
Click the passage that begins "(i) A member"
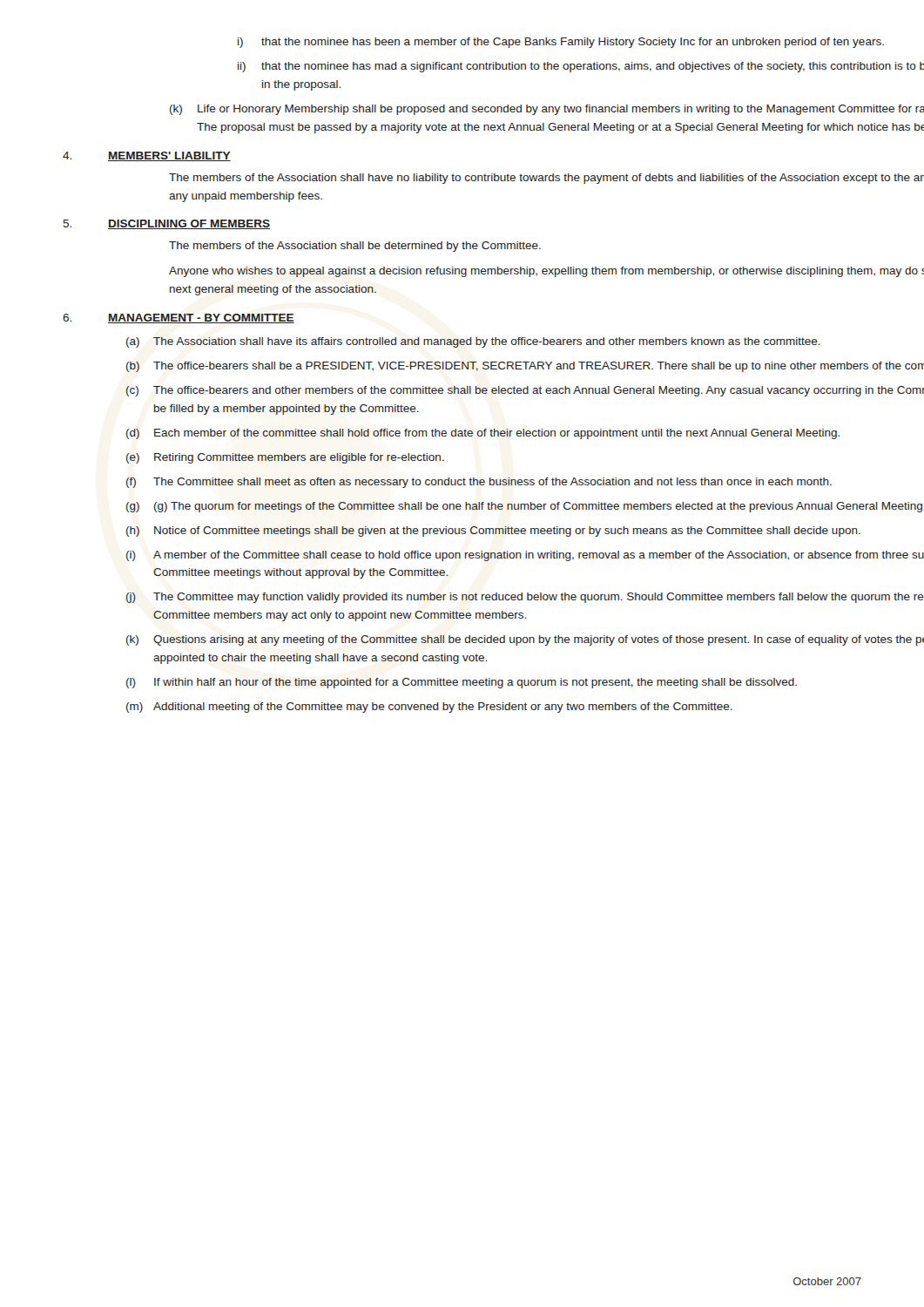pyautogui.click(x=525, y=564)
